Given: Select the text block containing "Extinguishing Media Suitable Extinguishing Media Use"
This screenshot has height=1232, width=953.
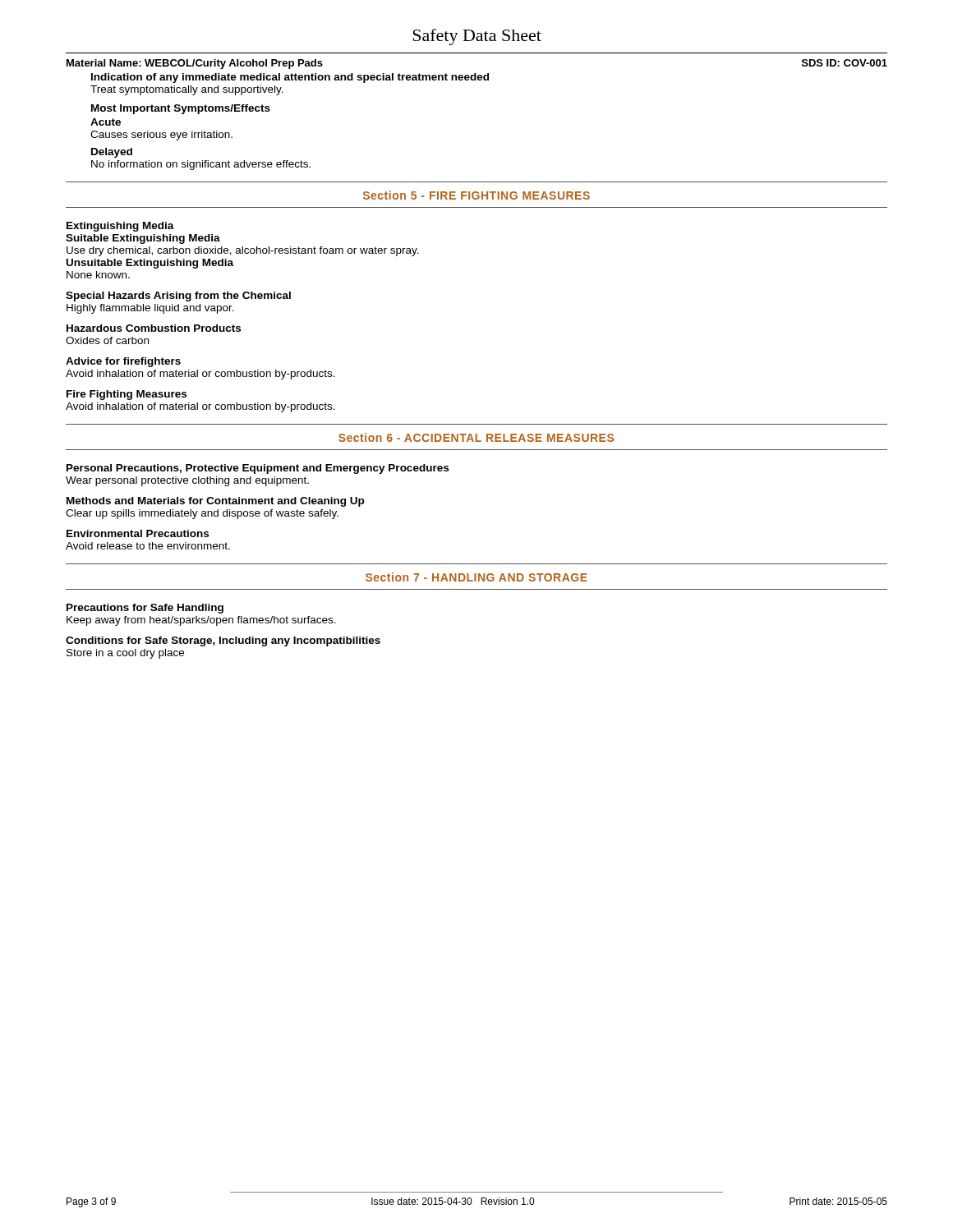Looking at the screenshot, I should tap(243, 250).
